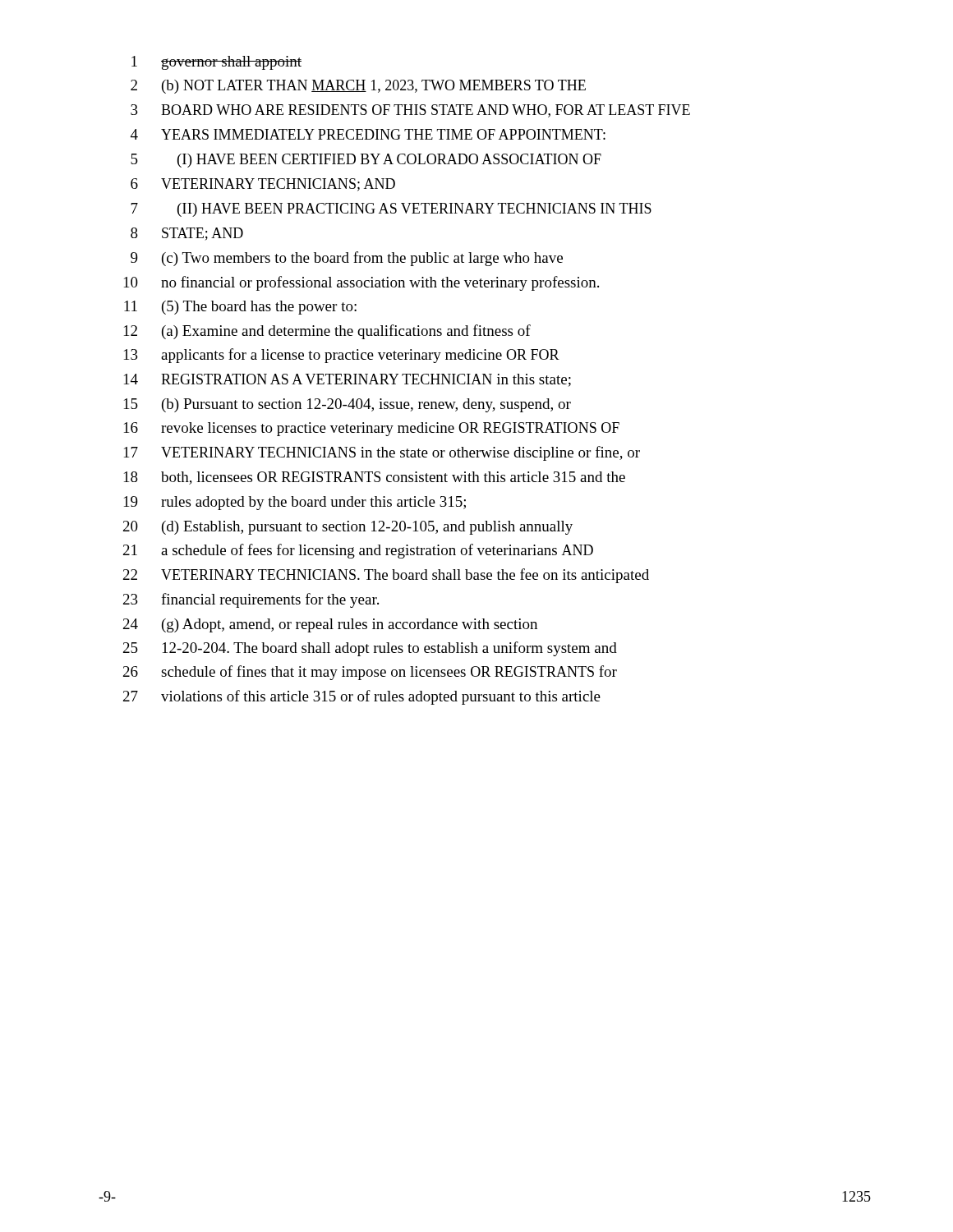Locate the list item that says "16 revoke licenses to"
This screenshot has width=953, height=1232.
[485, 428]
